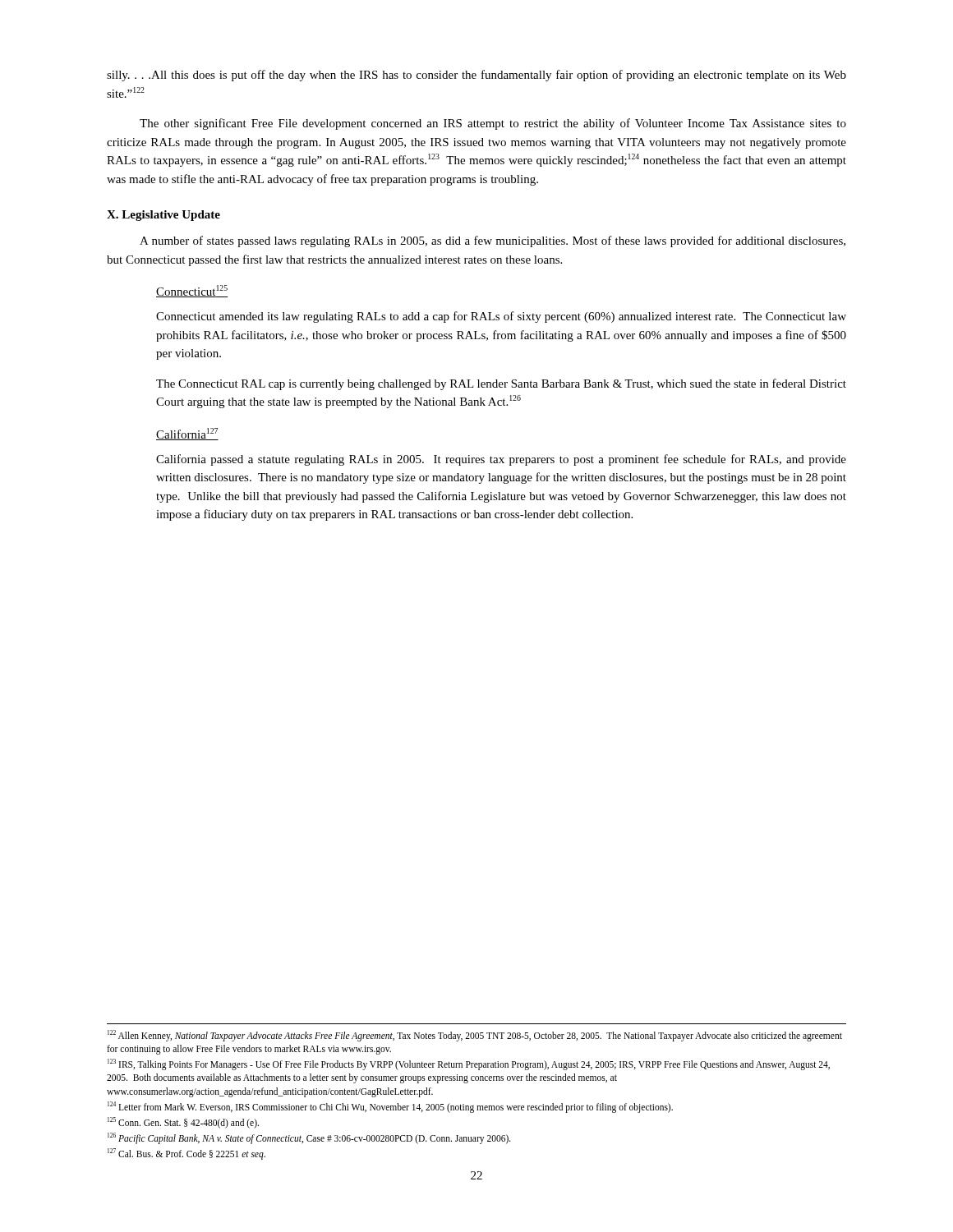Click on the passage starting "123 IRS, Talking Points For Managers"
This screenshot has width=953, height=1232.
tap(469, 1077)
